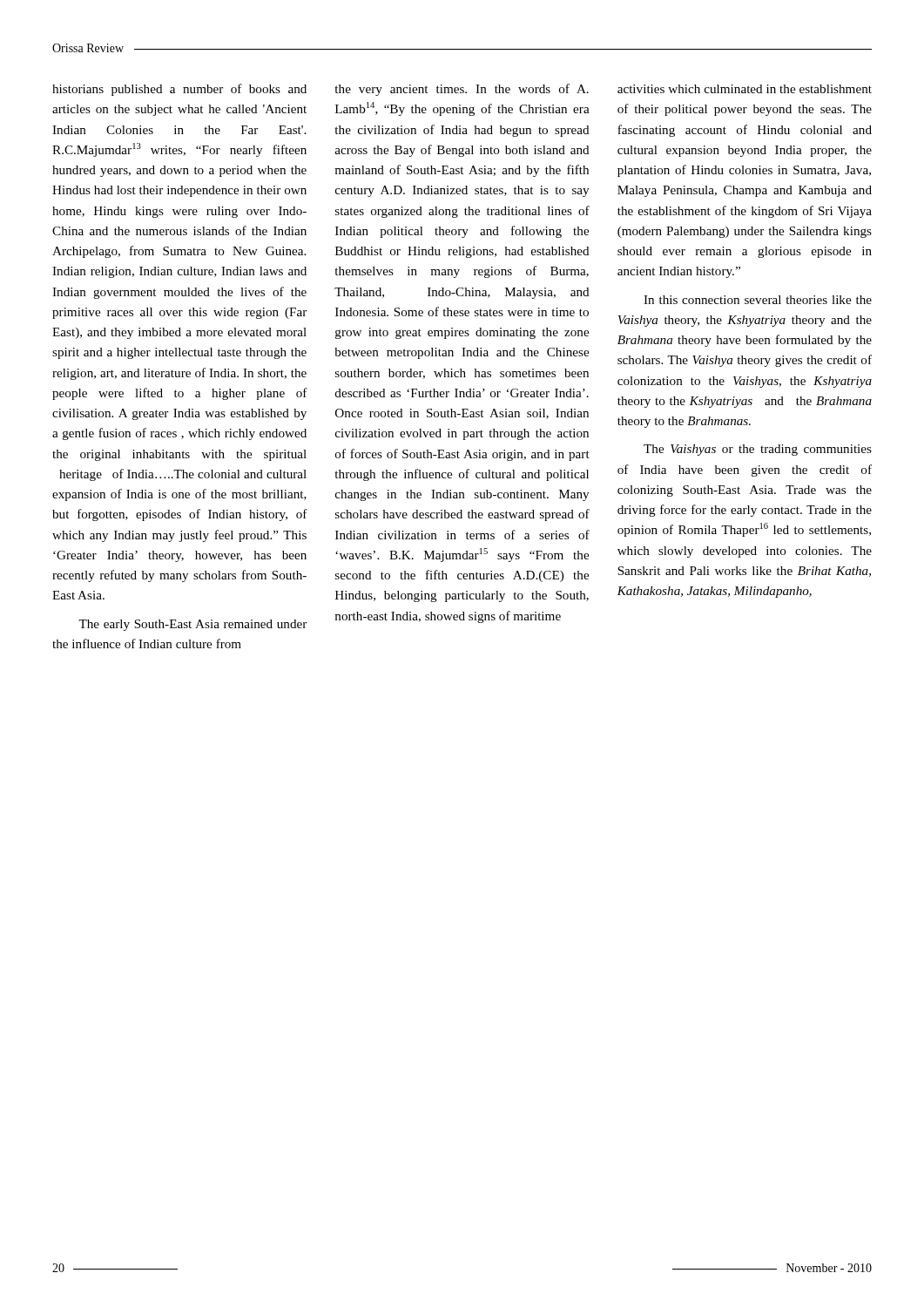
Task: Point to the text block starting "activities which culminated in the establishment"
Action: (x=744, y=340)
